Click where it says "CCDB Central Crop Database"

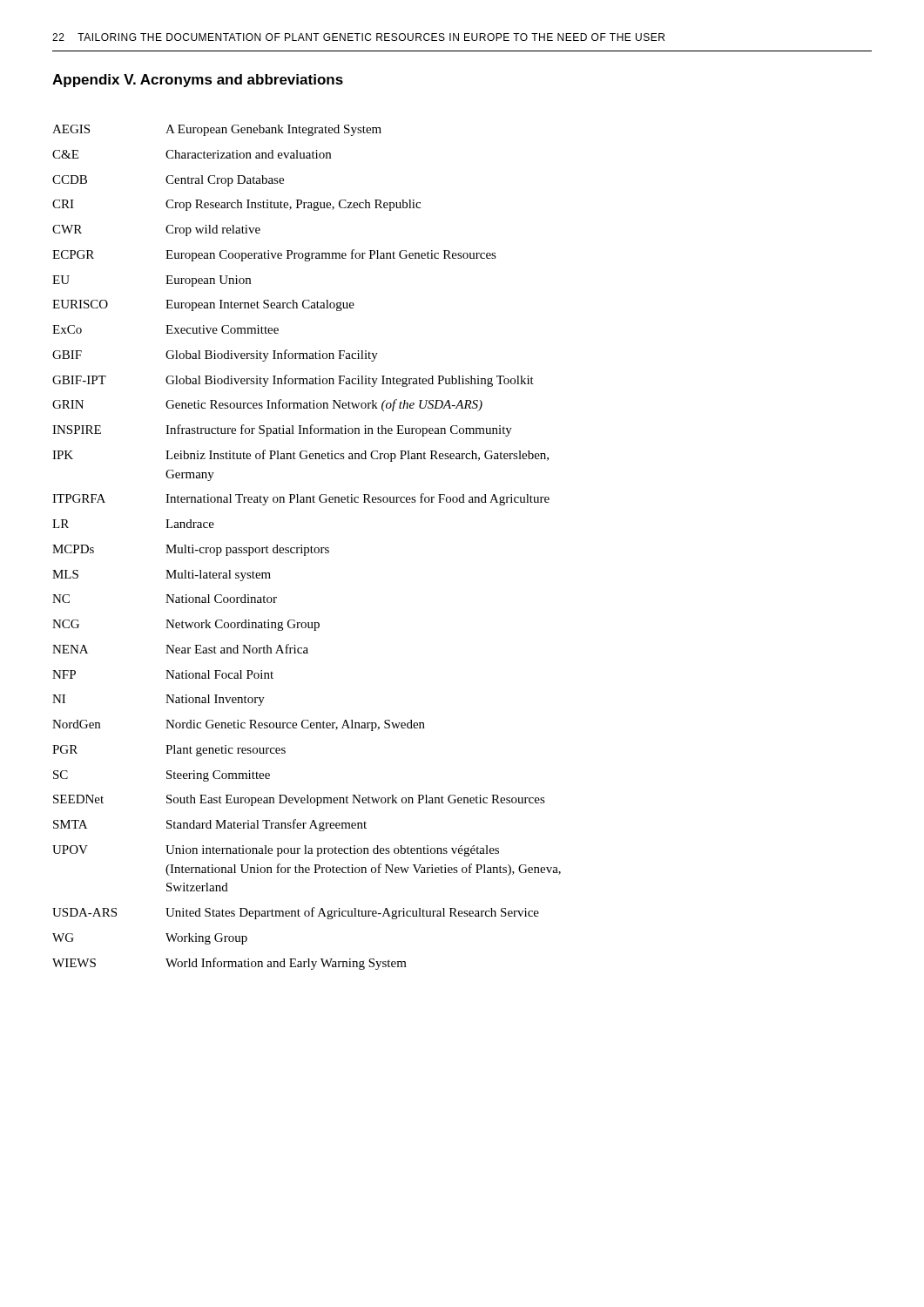point(168,181)
